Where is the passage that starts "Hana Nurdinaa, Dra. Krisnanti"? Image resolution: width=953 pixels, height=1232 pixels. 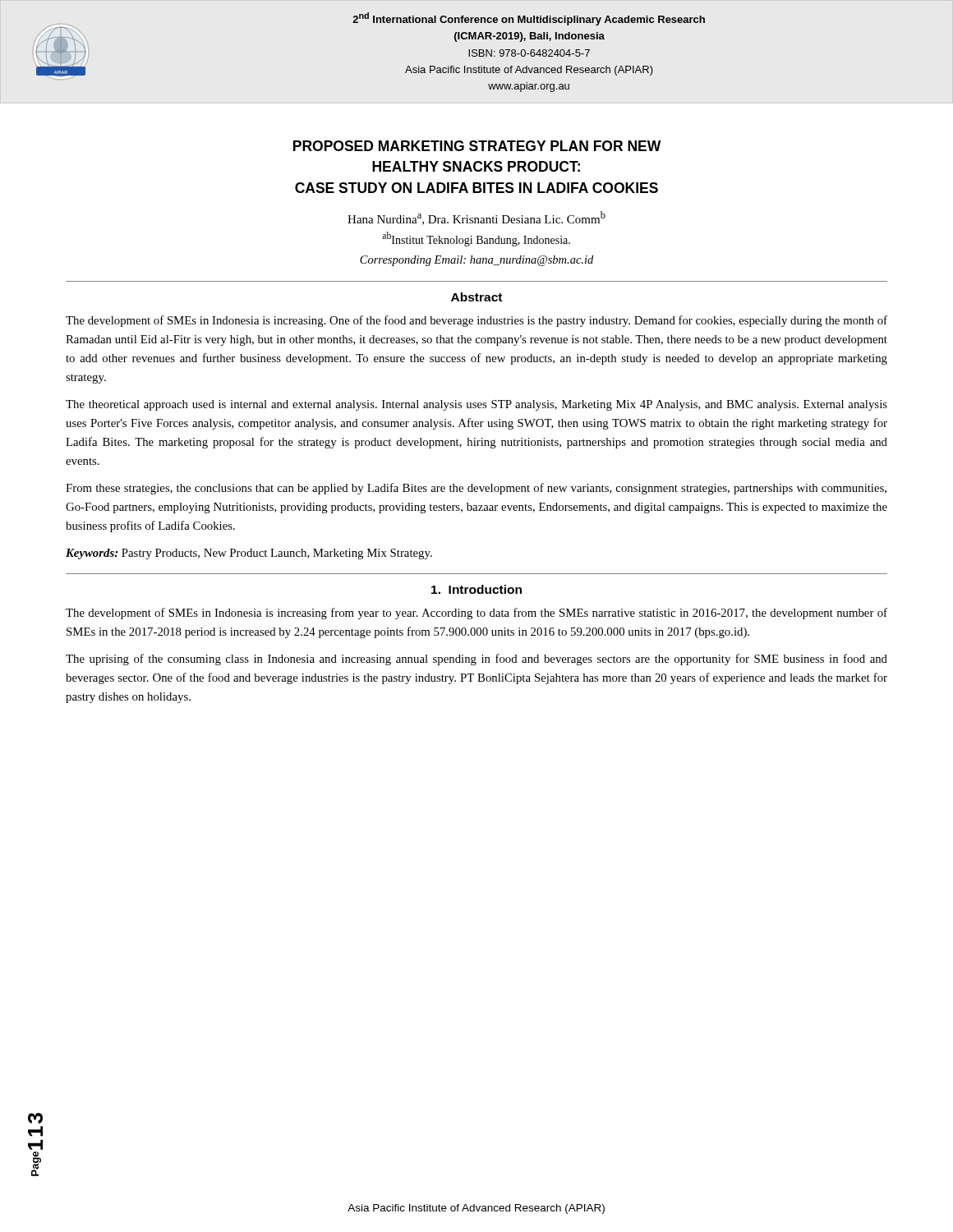click(x=476, y=238)
